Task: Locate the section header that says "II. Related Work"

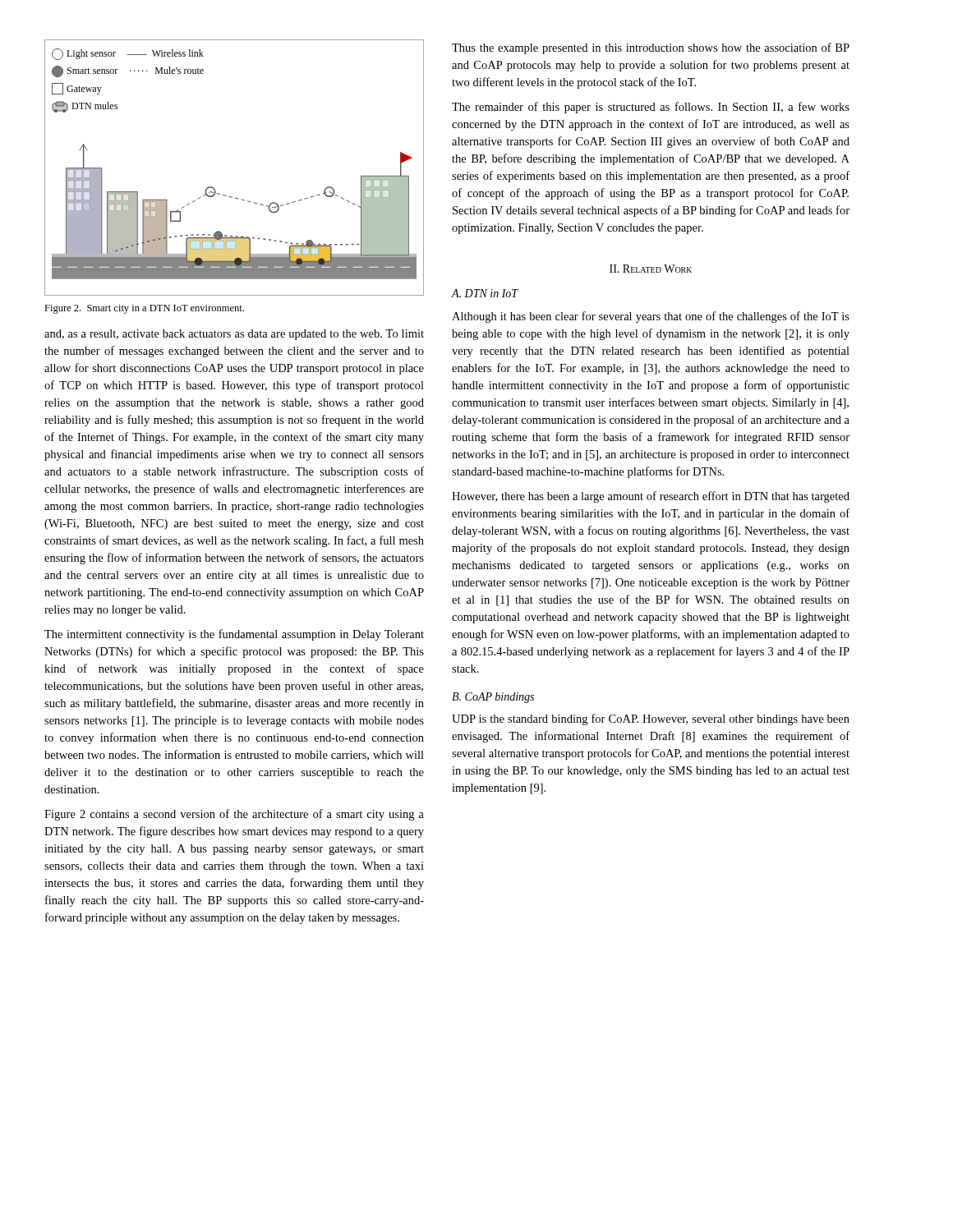Action: point(651,269)
